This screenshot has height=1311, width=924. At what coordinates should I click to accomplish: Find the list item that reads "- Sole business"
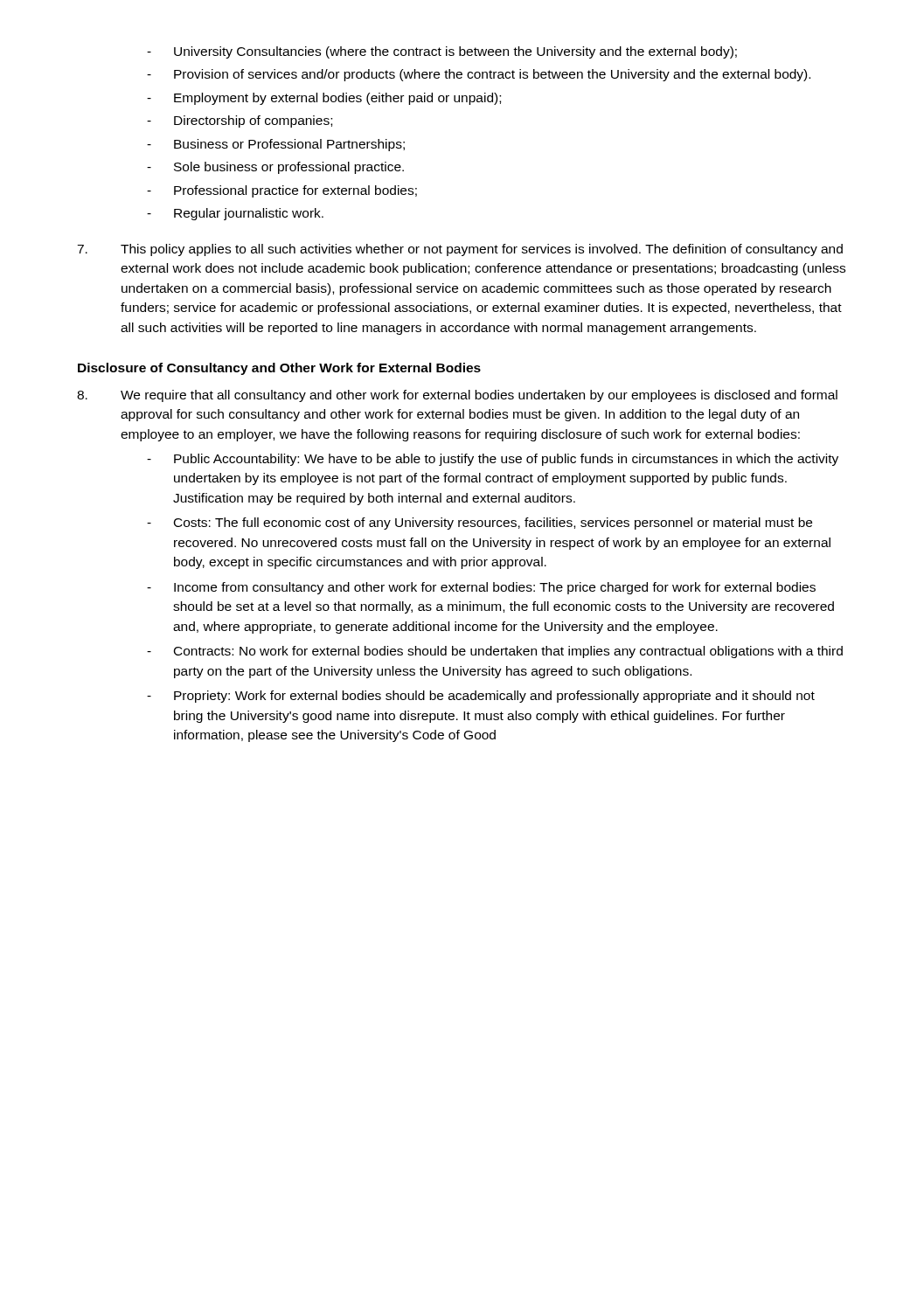(x=275, y=168)
